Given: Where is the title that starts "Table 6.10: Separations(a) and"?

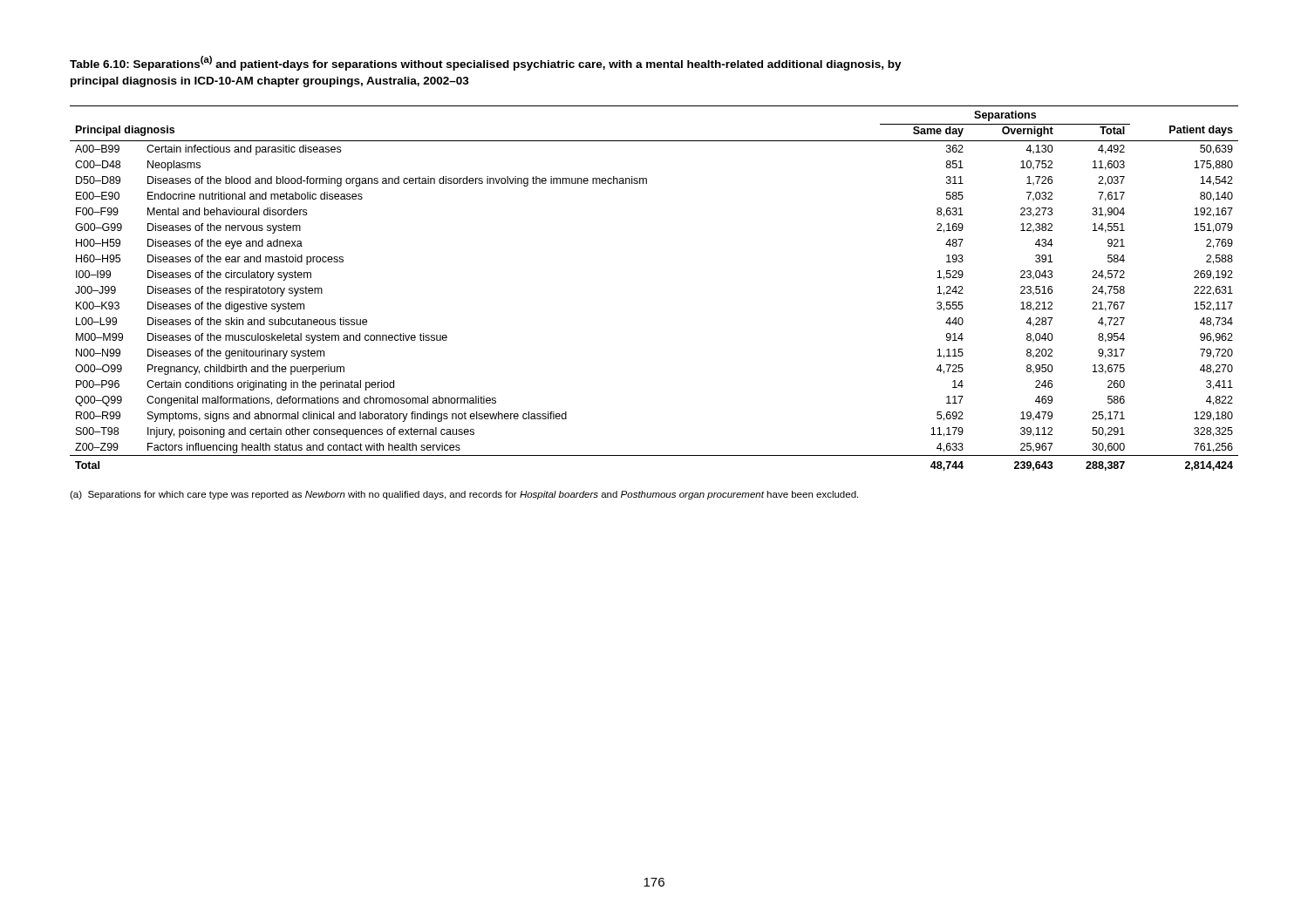Looking at the screenshot, I should click(x=485, y=71).
